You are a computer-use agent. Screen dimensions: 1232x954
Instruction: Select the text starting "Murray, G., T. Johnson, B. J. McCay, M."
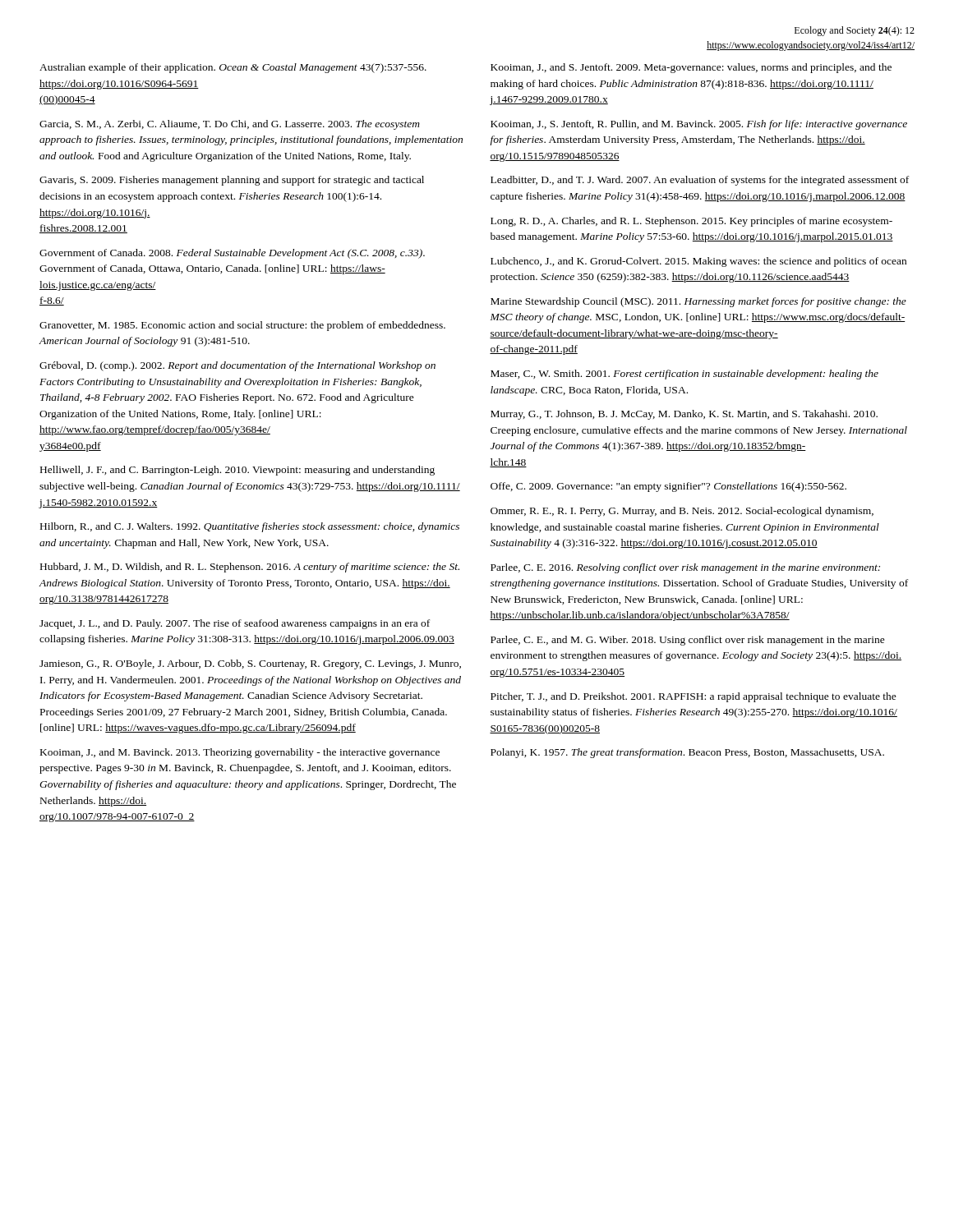pyautogui.click(x=699, y=438)
